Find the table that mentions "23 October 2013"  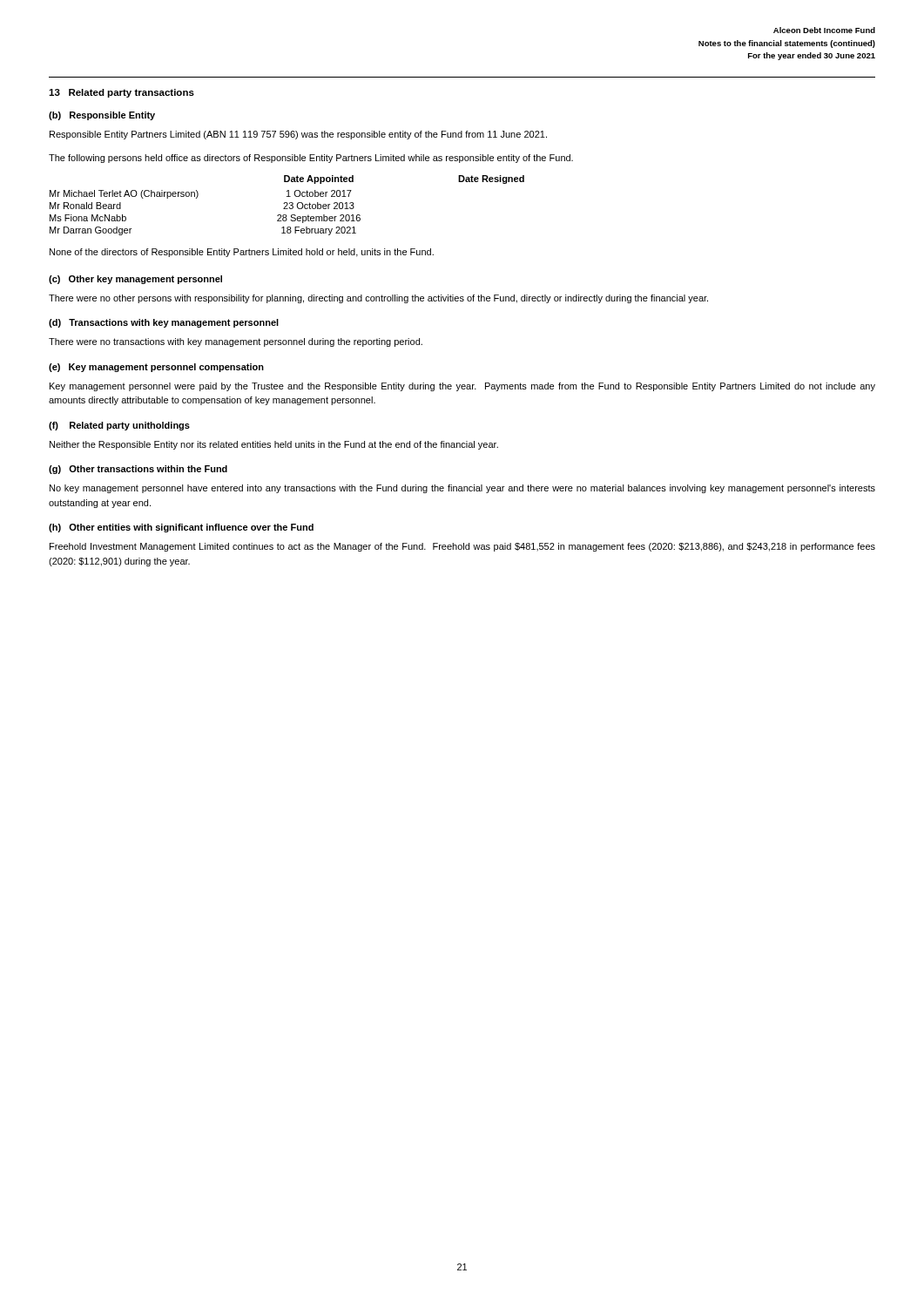click(x=462, y=205)
